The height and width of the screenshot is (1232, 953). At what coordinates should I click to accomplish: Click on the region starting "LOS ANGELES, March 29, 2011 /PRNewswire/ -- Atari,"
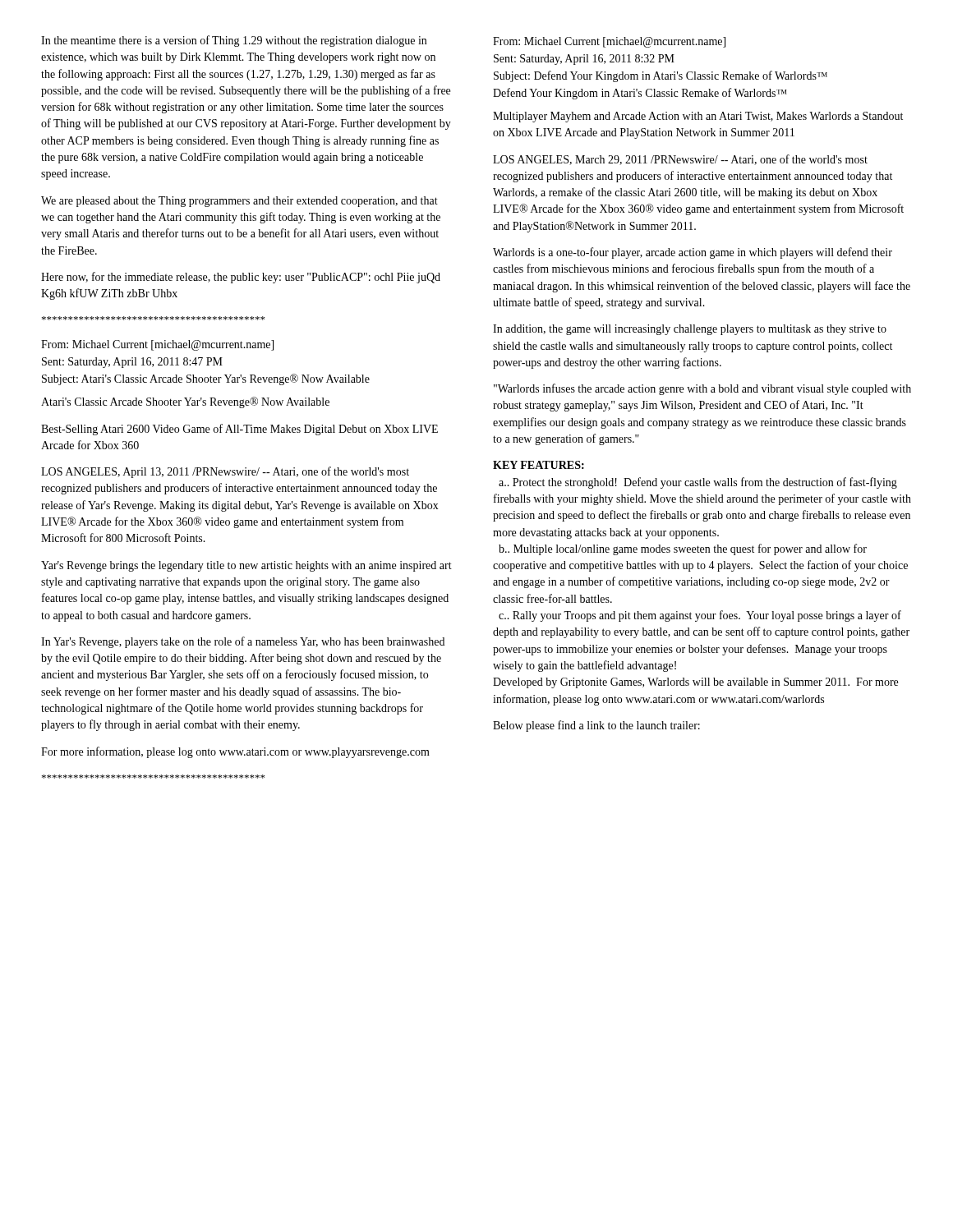coord(698,193)
